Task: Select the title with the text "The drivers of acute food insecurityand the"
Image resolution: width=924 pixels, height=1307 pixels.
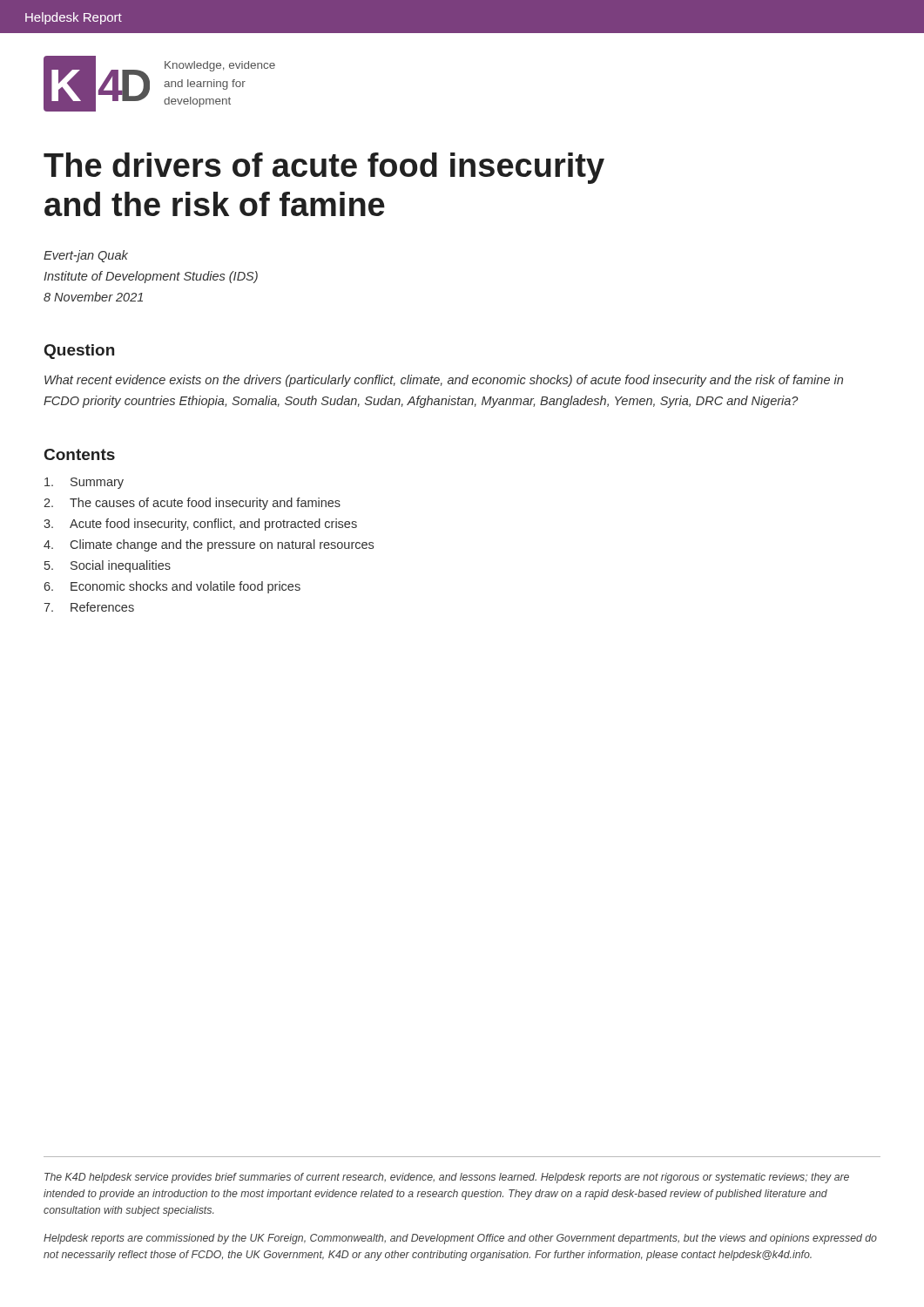Action: tap(460, 185)
